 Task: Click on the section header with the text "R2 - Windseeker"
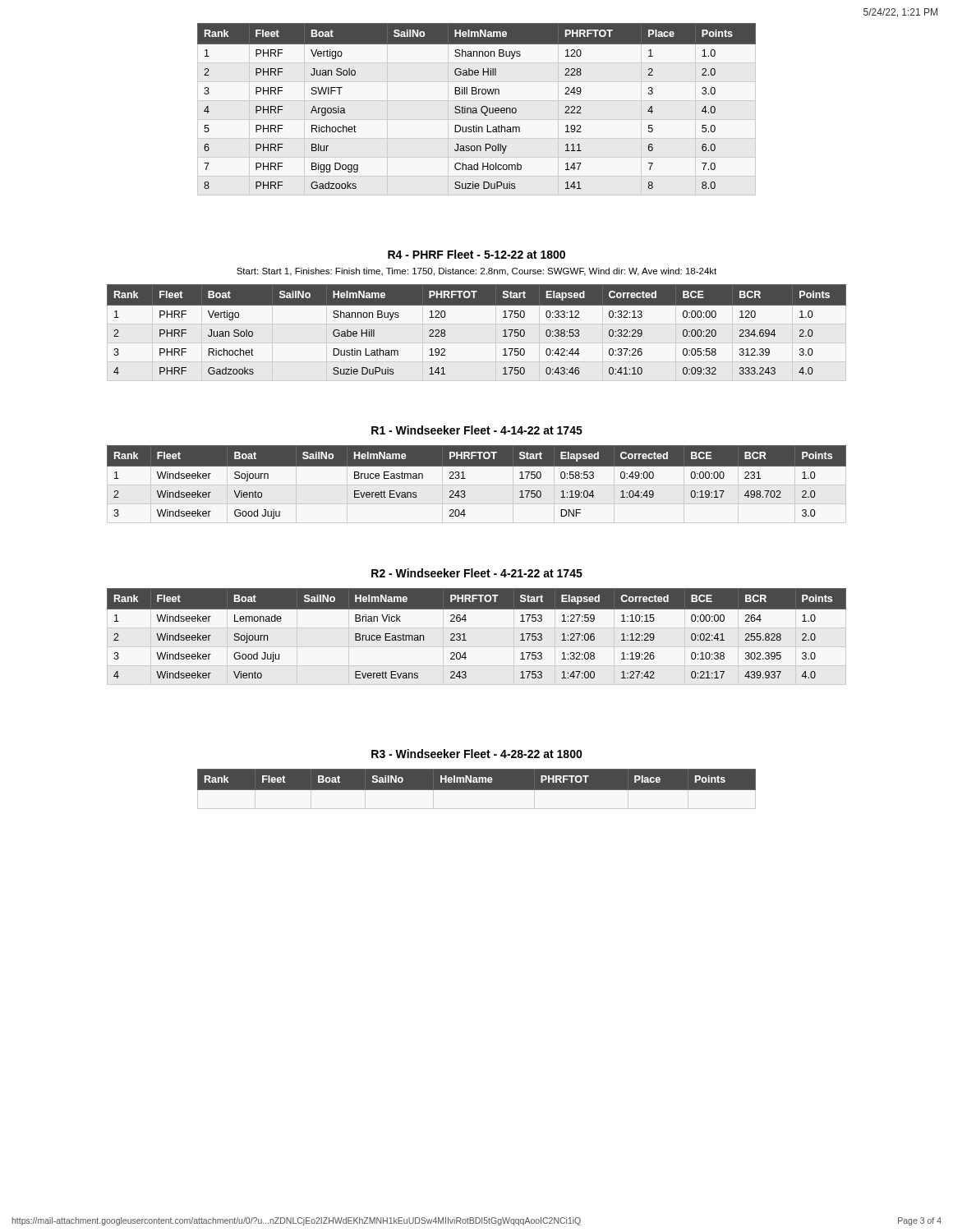point(476,573)
